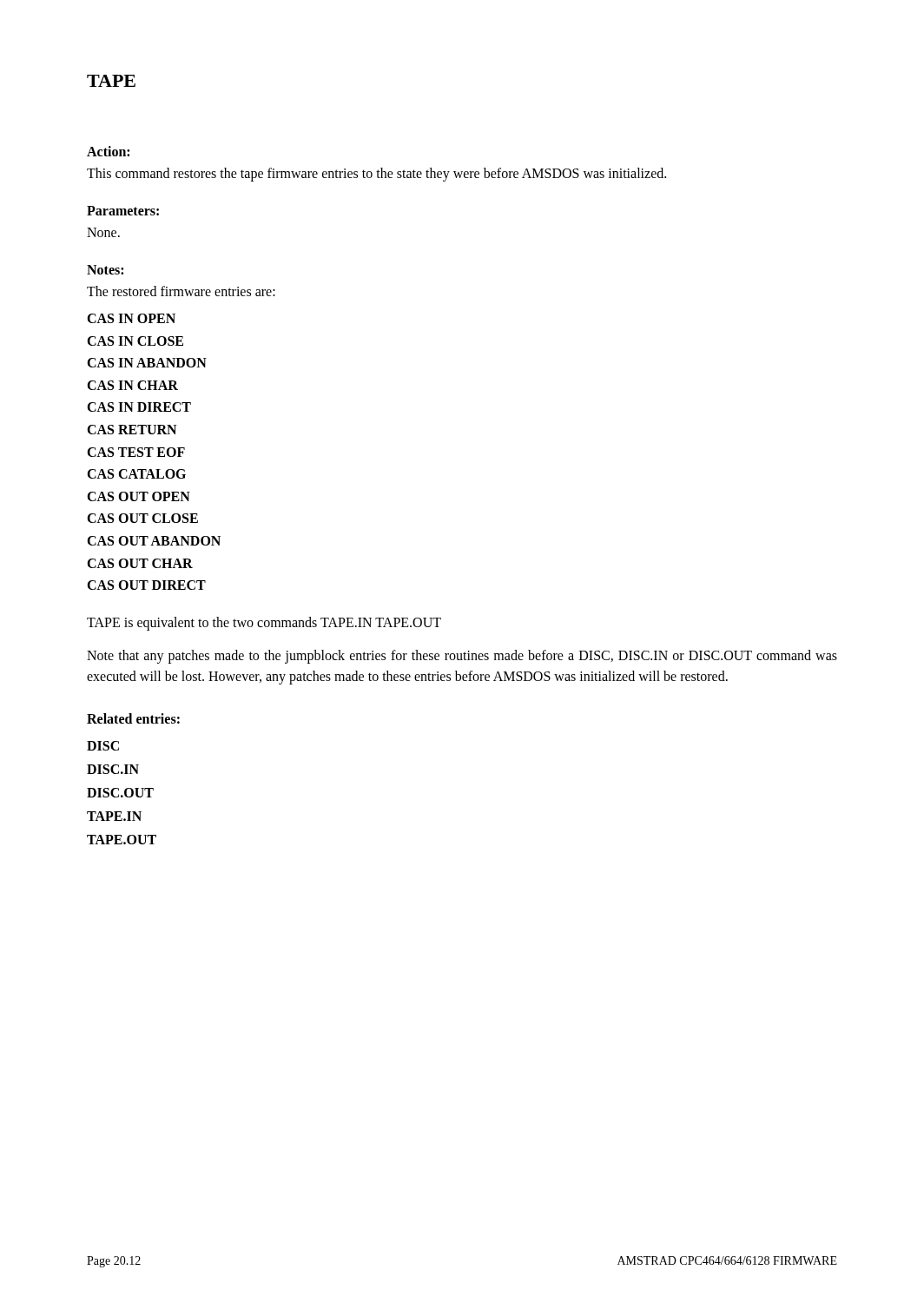The image size is (924, 1303).
Task: Point to "CAS IN CLOSE"
Action: pyautogui.click(x=136, y=341)
